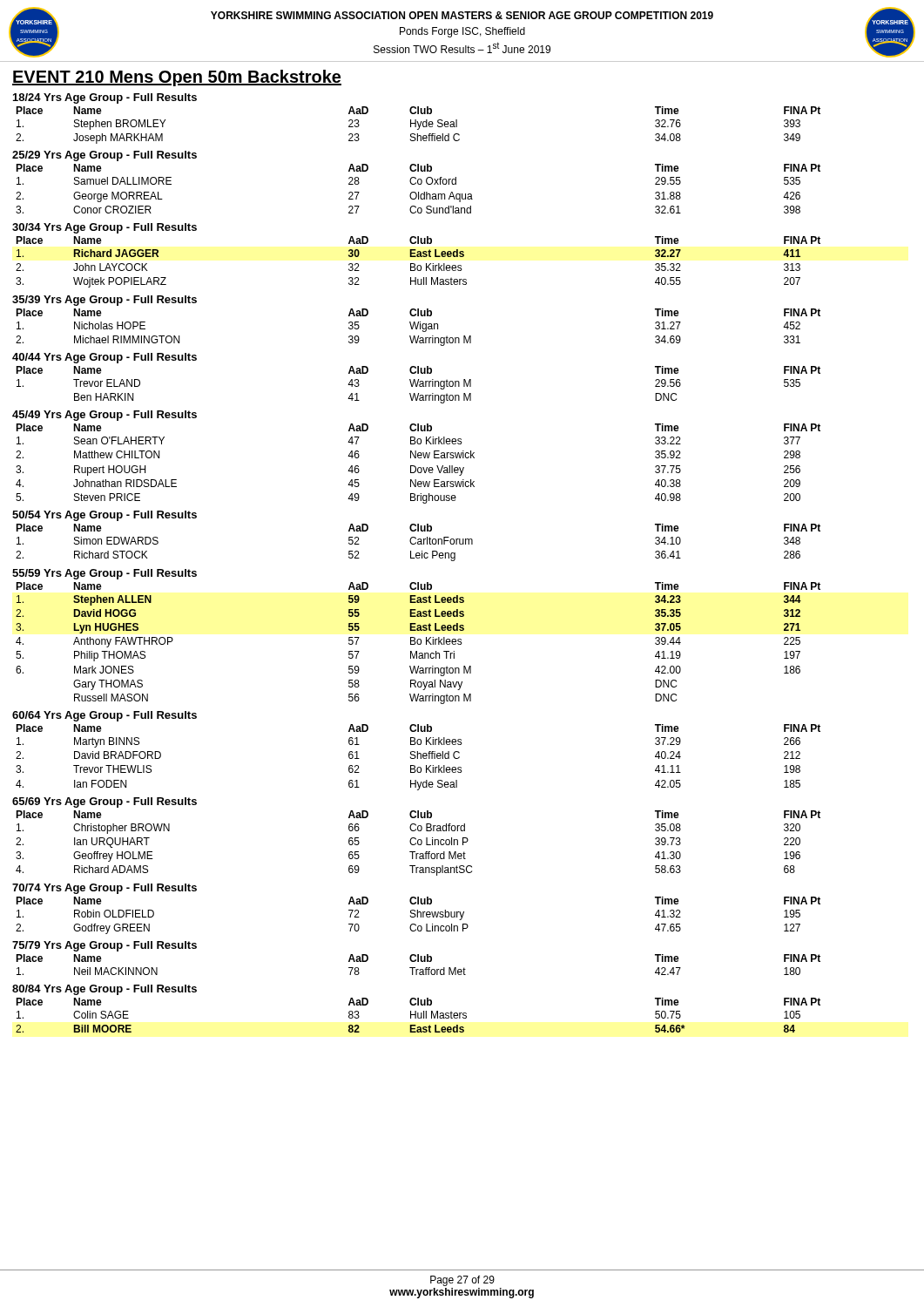The image size is (924, 1307).
Task: Locate the passage starting "25/29 Yrs Age"
Action: [105, 155]
